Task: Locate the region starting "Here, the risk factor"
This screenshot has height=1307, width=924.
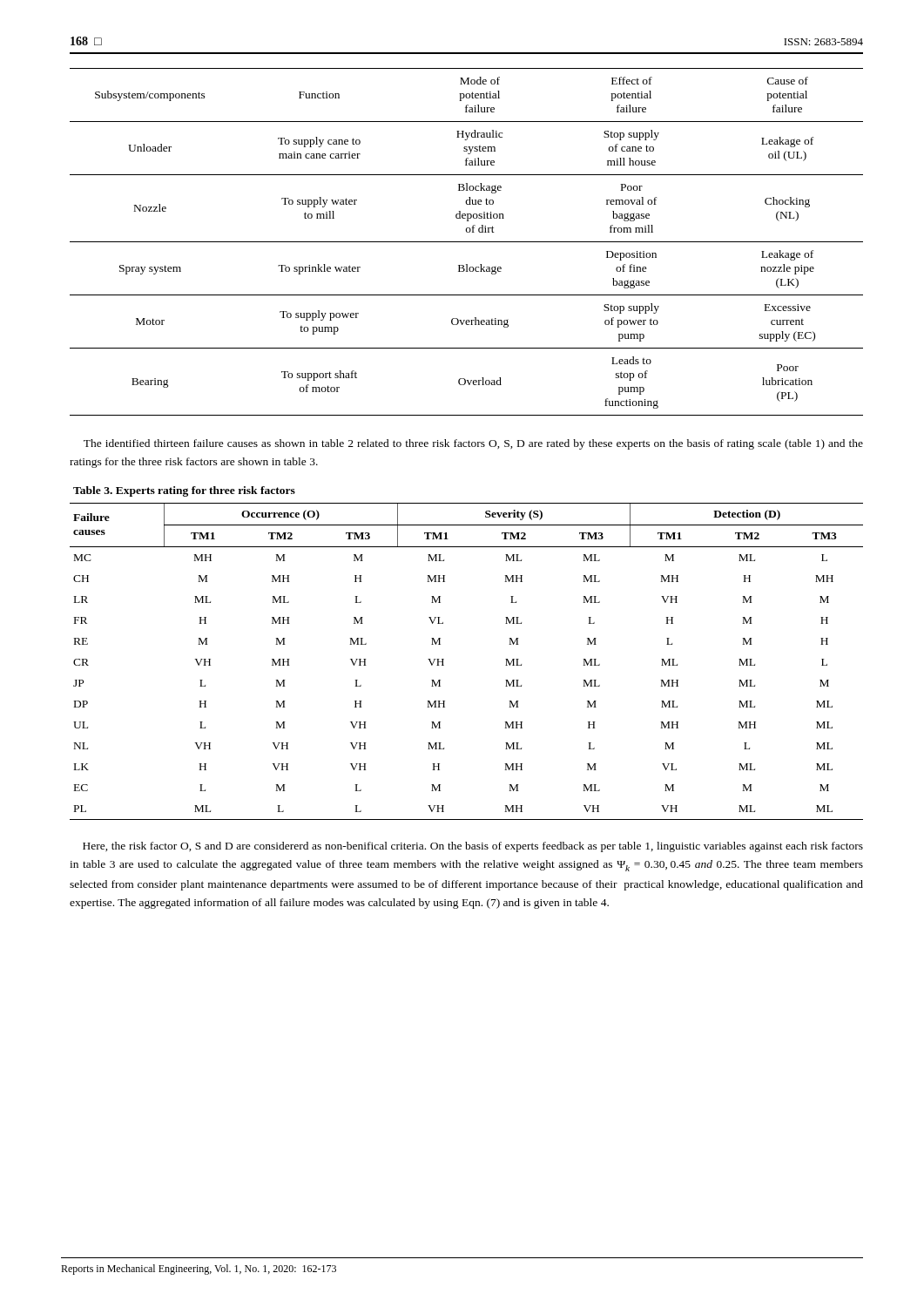Action: tap(466, 874)
